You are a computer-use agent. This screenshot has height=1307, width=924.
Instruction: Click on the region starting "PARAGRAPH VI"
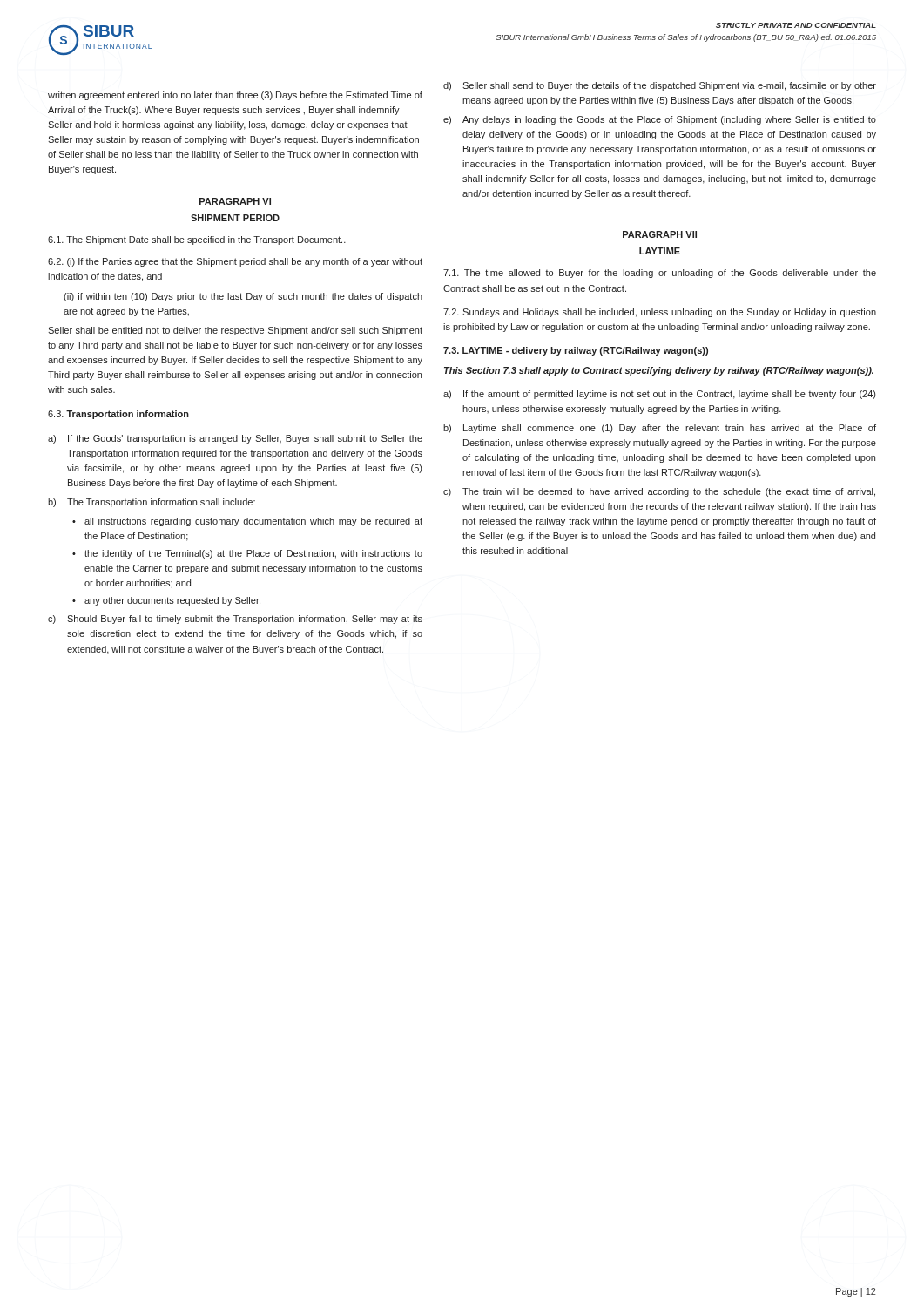click(x=235, y=202)
